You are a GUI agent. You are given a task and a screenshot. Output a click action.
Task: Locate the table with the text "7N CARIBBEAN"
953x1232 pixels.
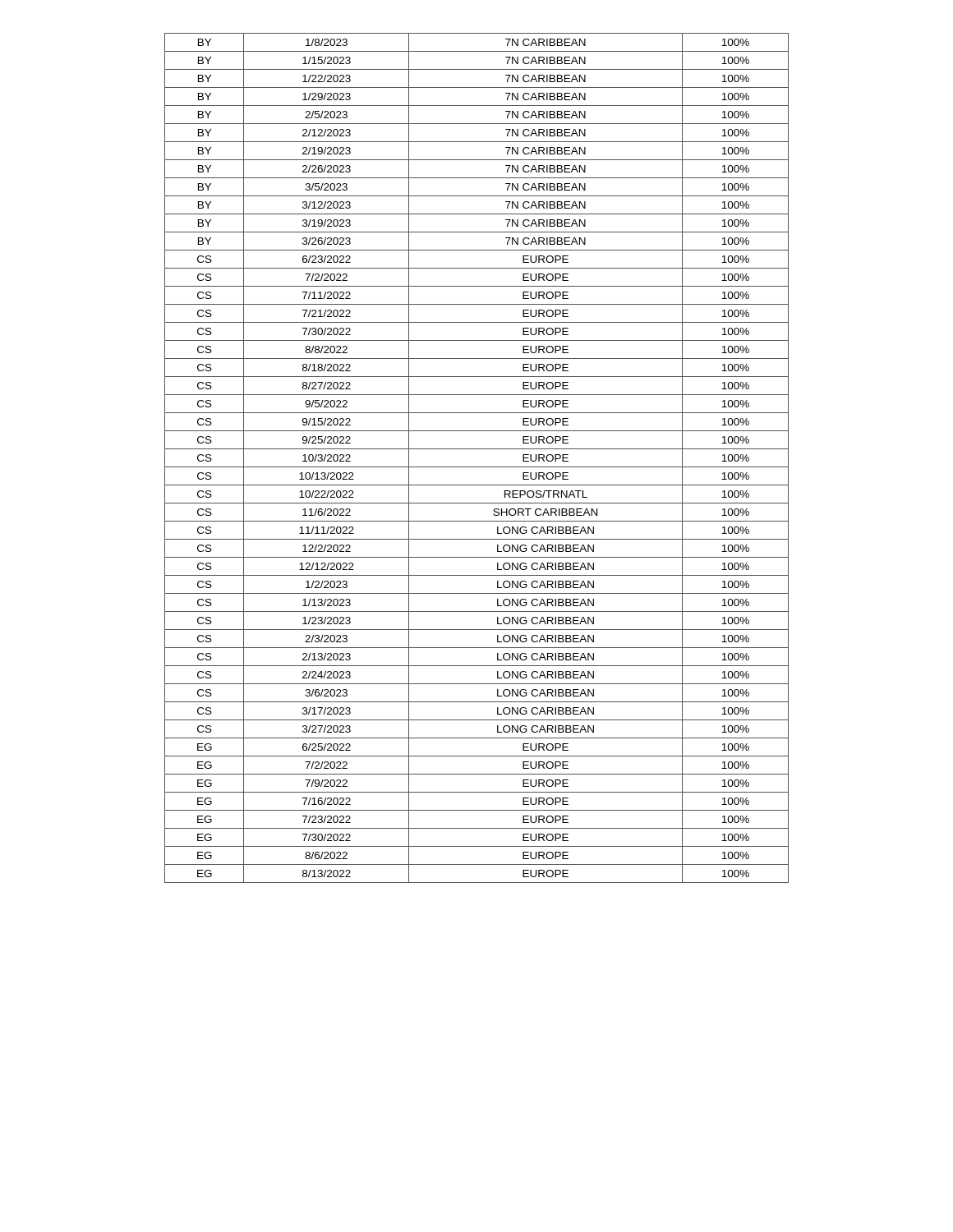[x=476, y=458]
